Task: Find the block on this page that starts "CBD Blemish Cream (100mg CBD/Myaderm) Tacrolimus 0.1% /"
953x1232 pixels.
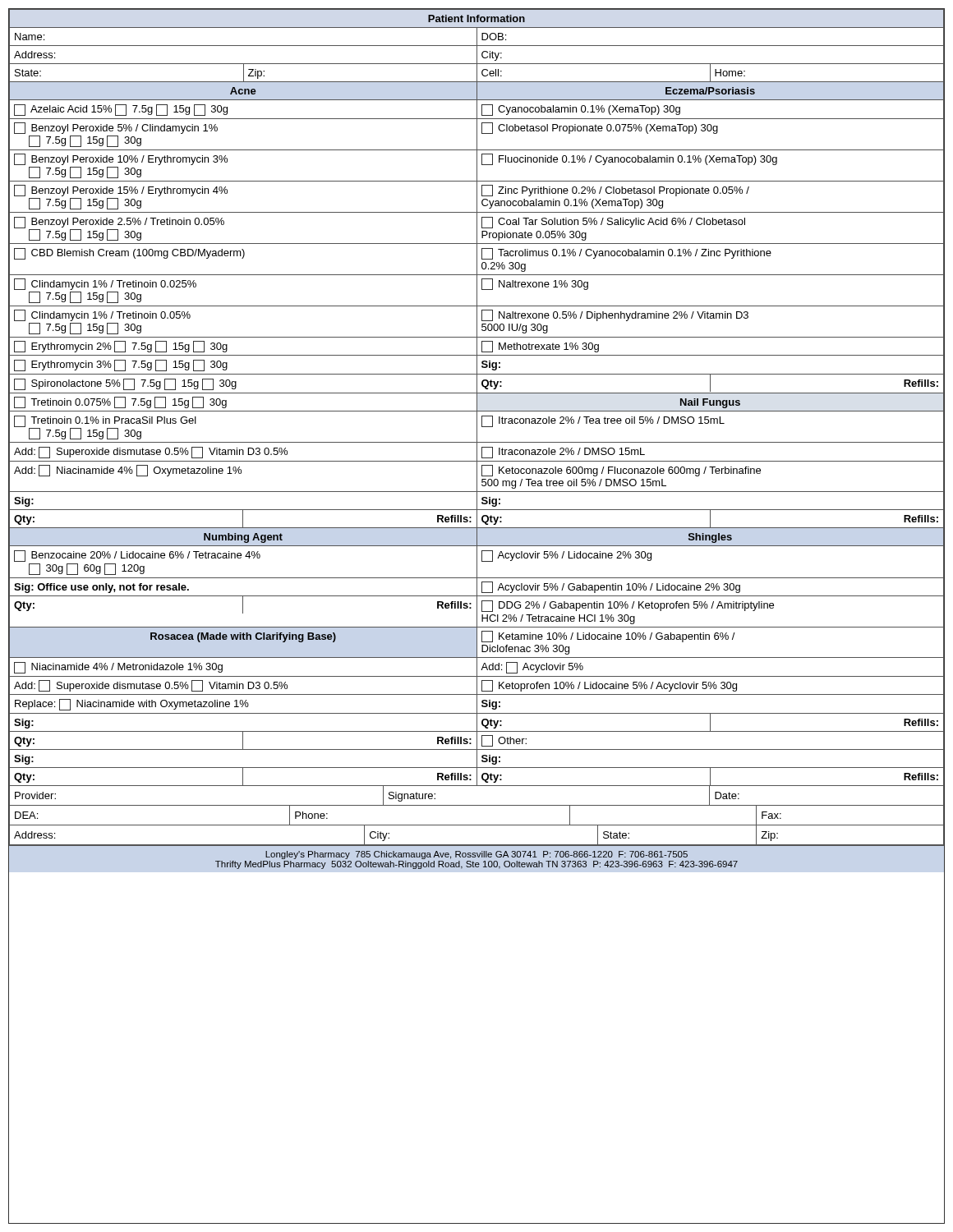Action: point(476,259)
